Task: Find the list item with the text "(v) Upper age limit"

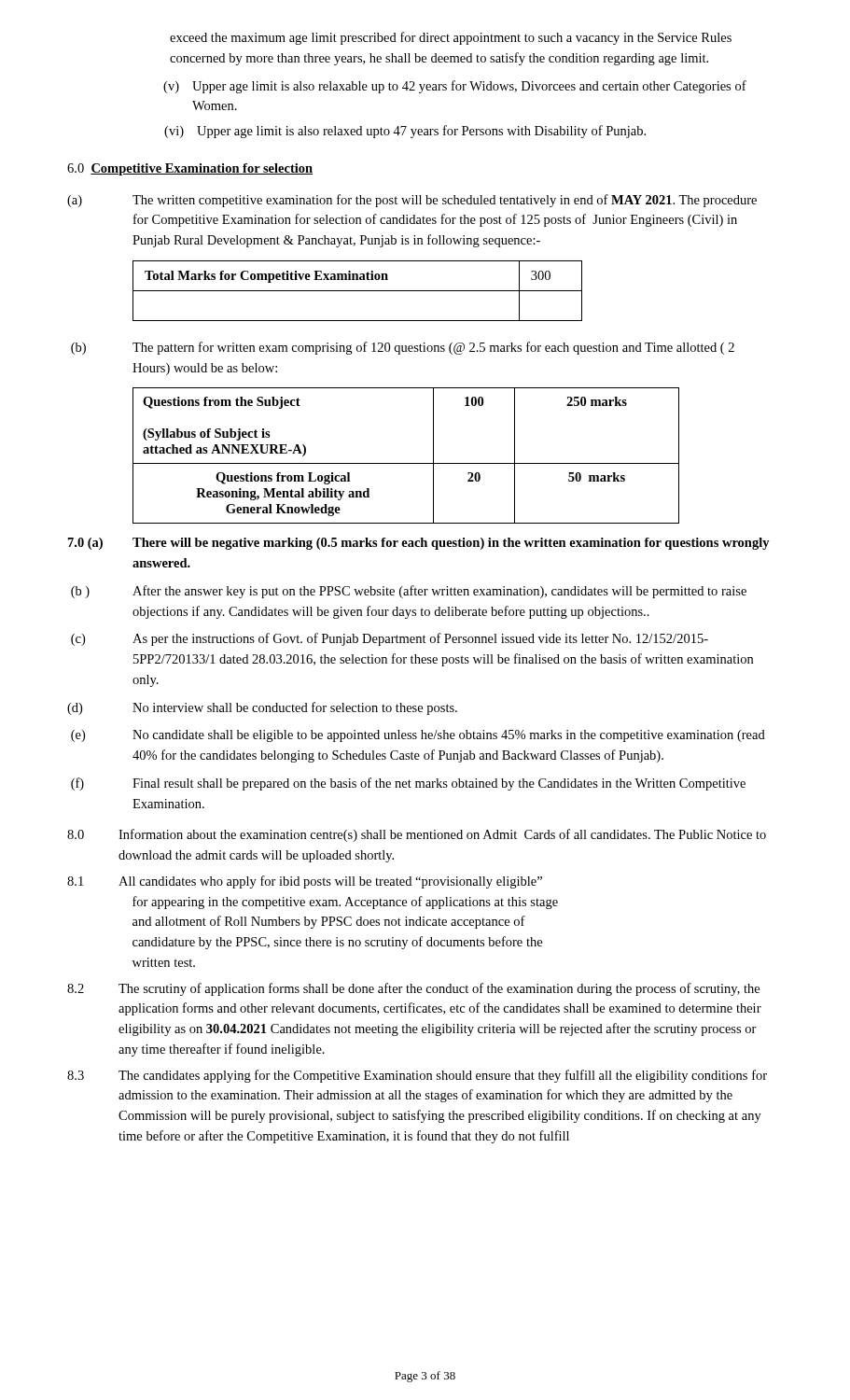Action: point(449,96)
